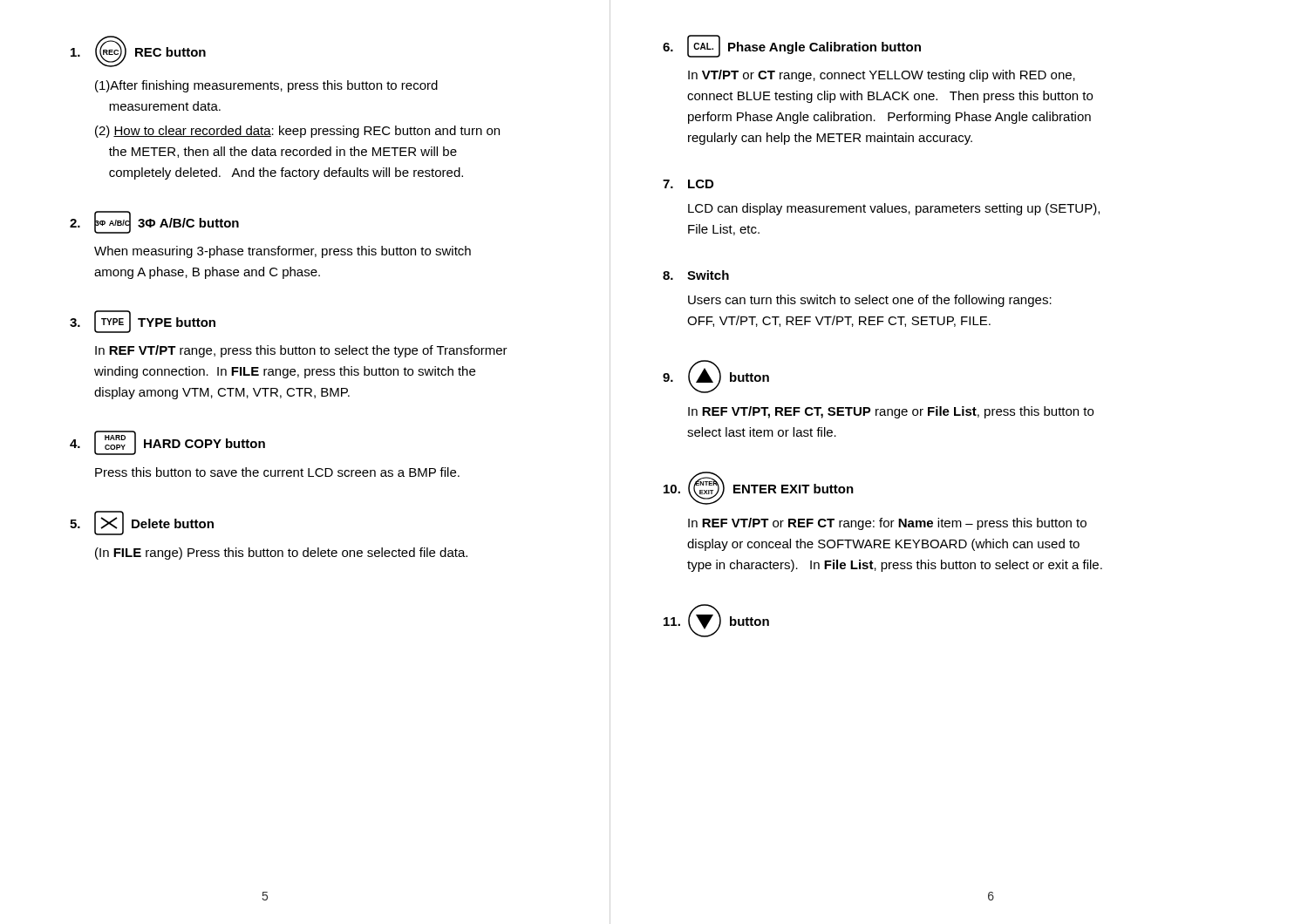Select the list item with the text "5. Delete button (In FILE range) Press"
This screenshot has width=1308, height=924.
pos(322,537)
